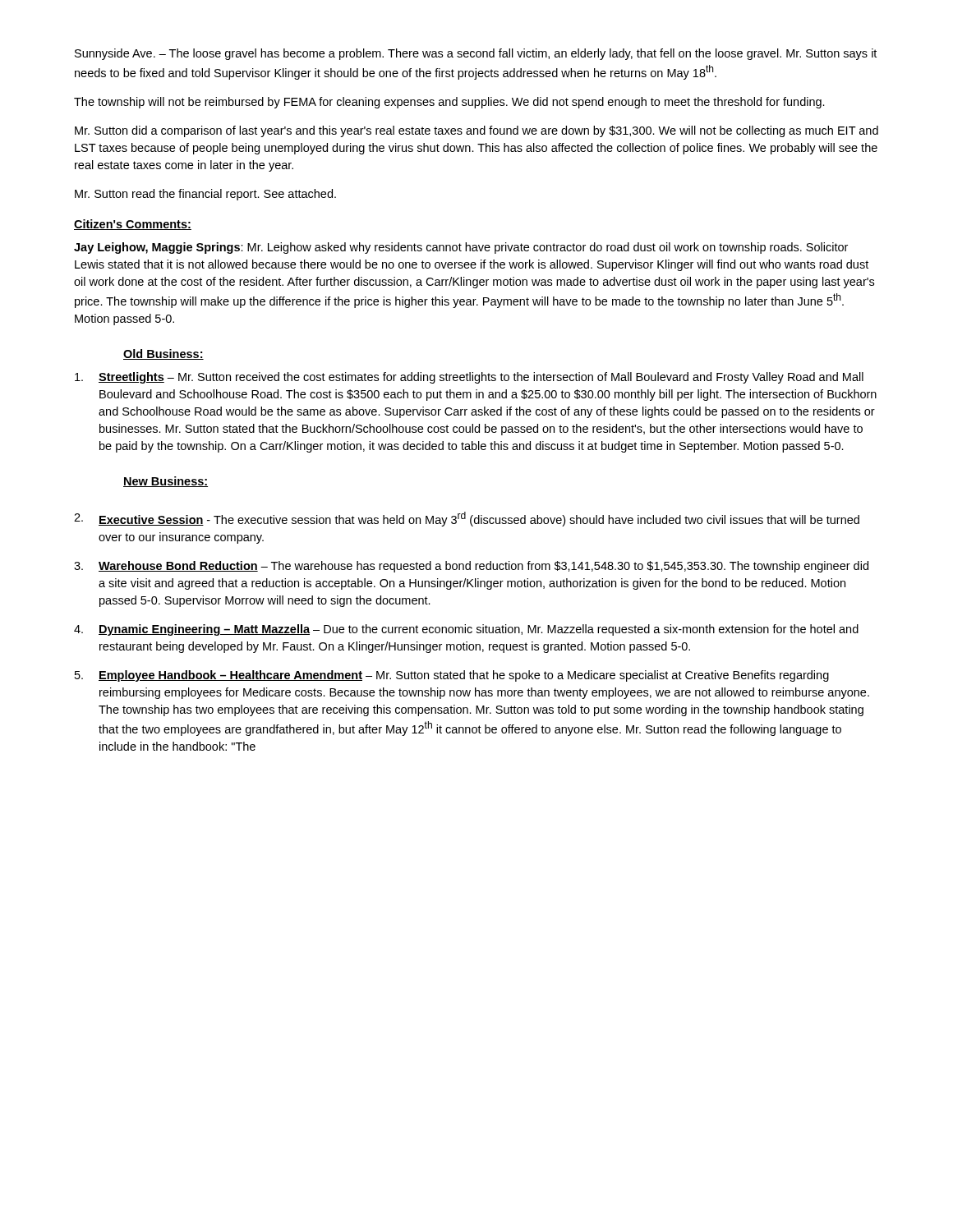Navigate to the element starting "3. Warehouse Bond Reduction"
This screenshot has width=953, height=1232.
476,583
